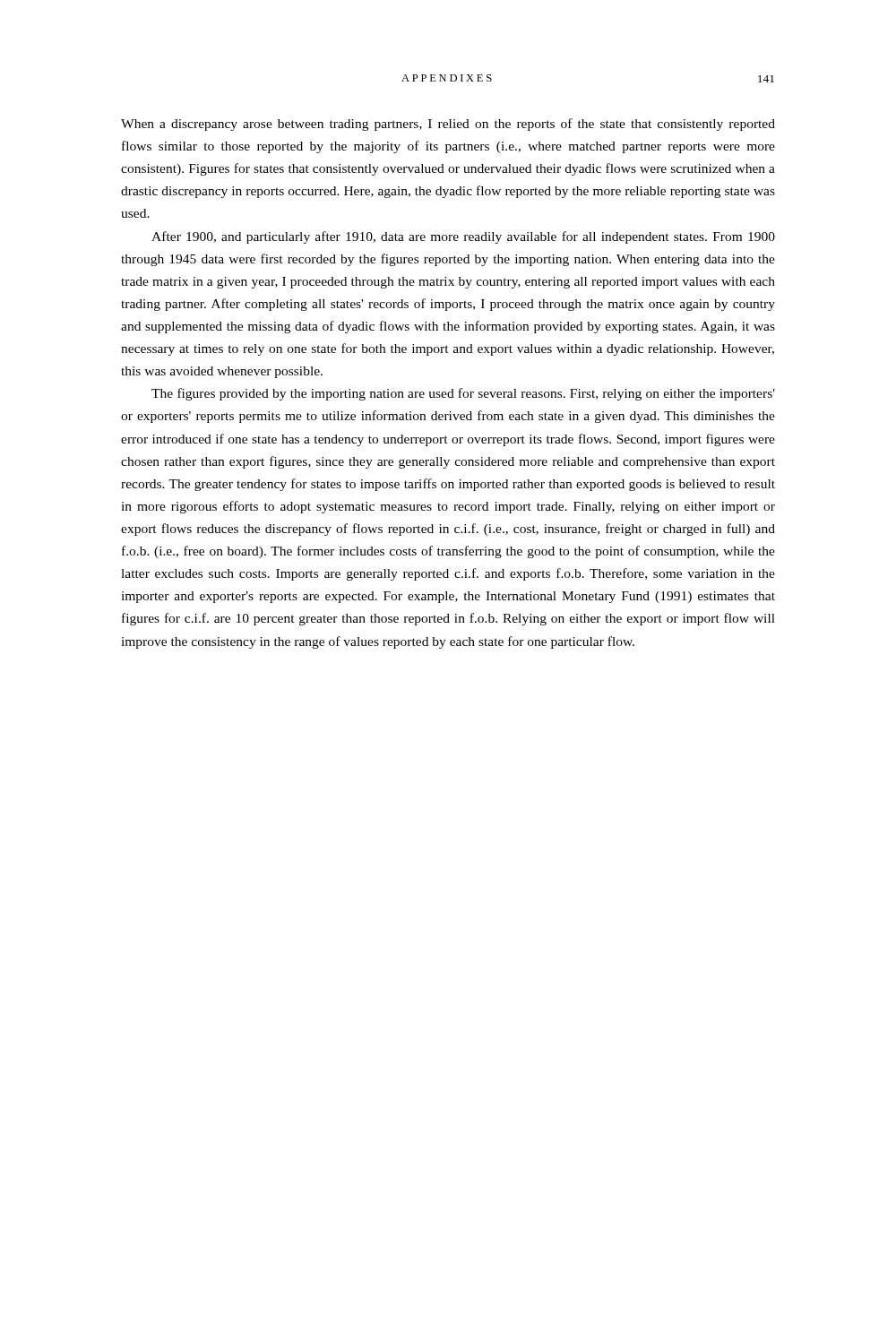Screen dimensions: 1344x896
Task: Select the element starting "The figures provided by the importing nation"
Action: coord(448,517)
